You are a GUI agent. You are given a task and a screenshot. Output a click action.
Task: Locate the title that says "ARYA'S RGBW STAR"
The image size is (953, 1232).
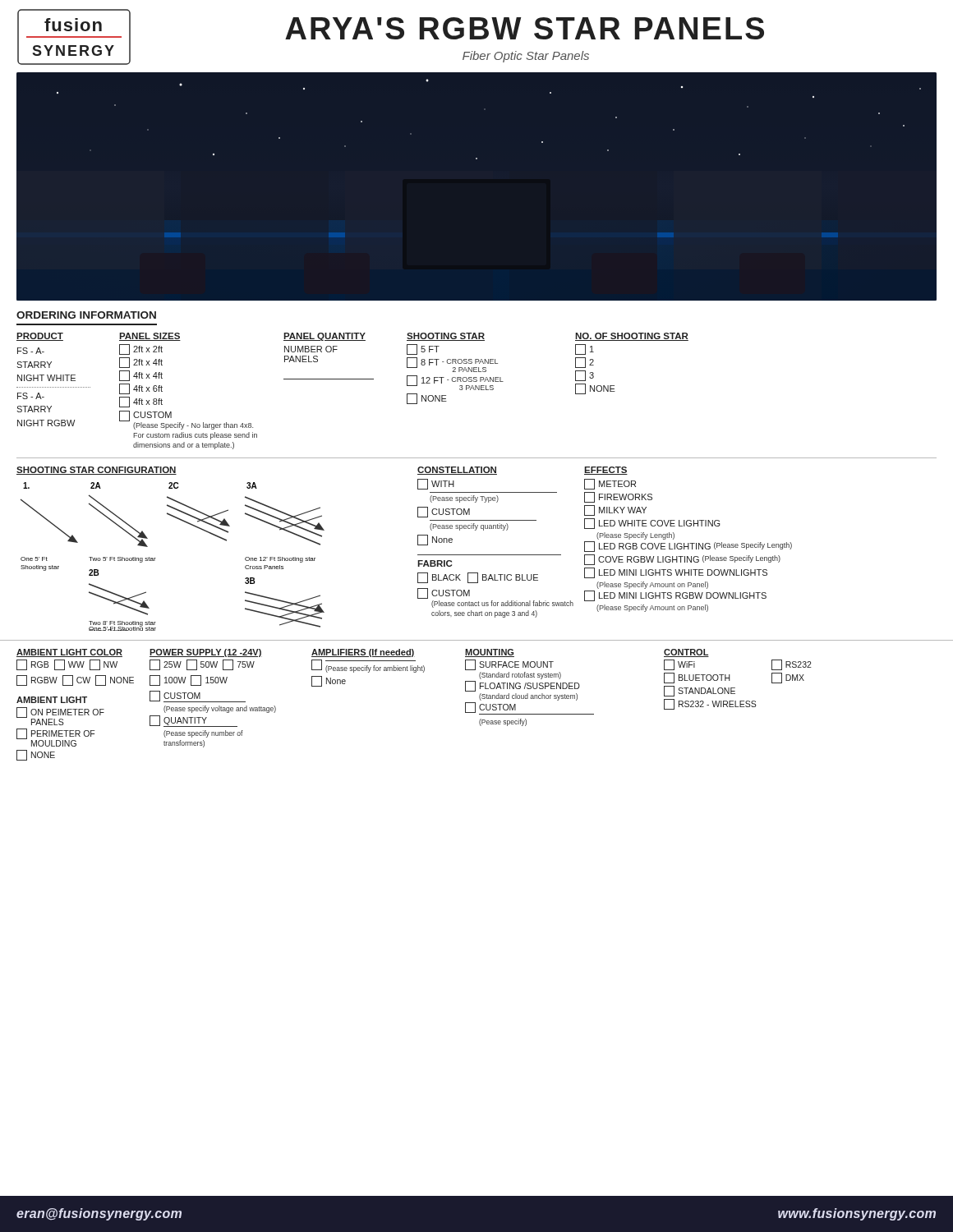(526, 37)
